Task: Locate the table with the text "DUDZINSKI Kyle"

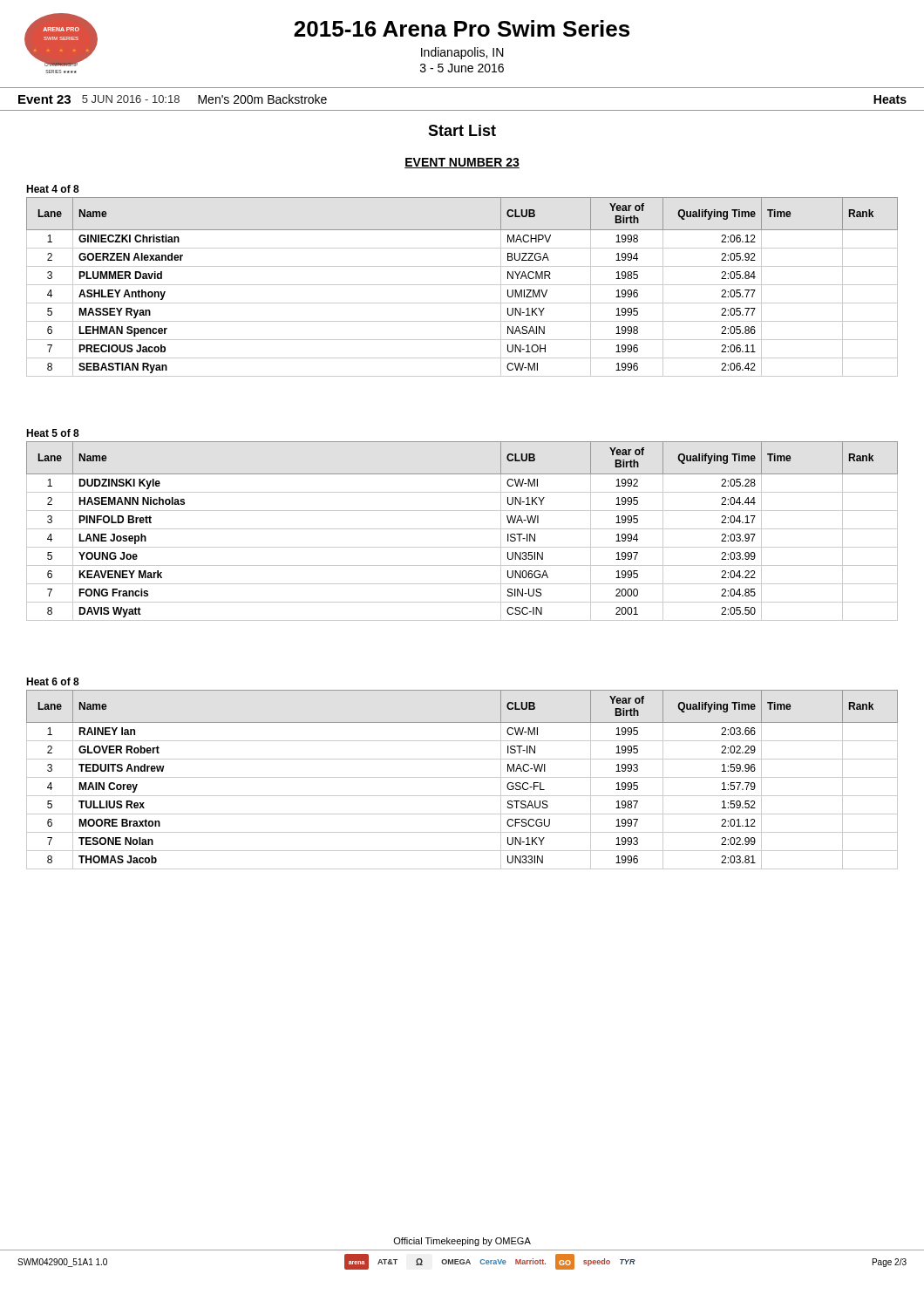Action: tap(462, 531)
